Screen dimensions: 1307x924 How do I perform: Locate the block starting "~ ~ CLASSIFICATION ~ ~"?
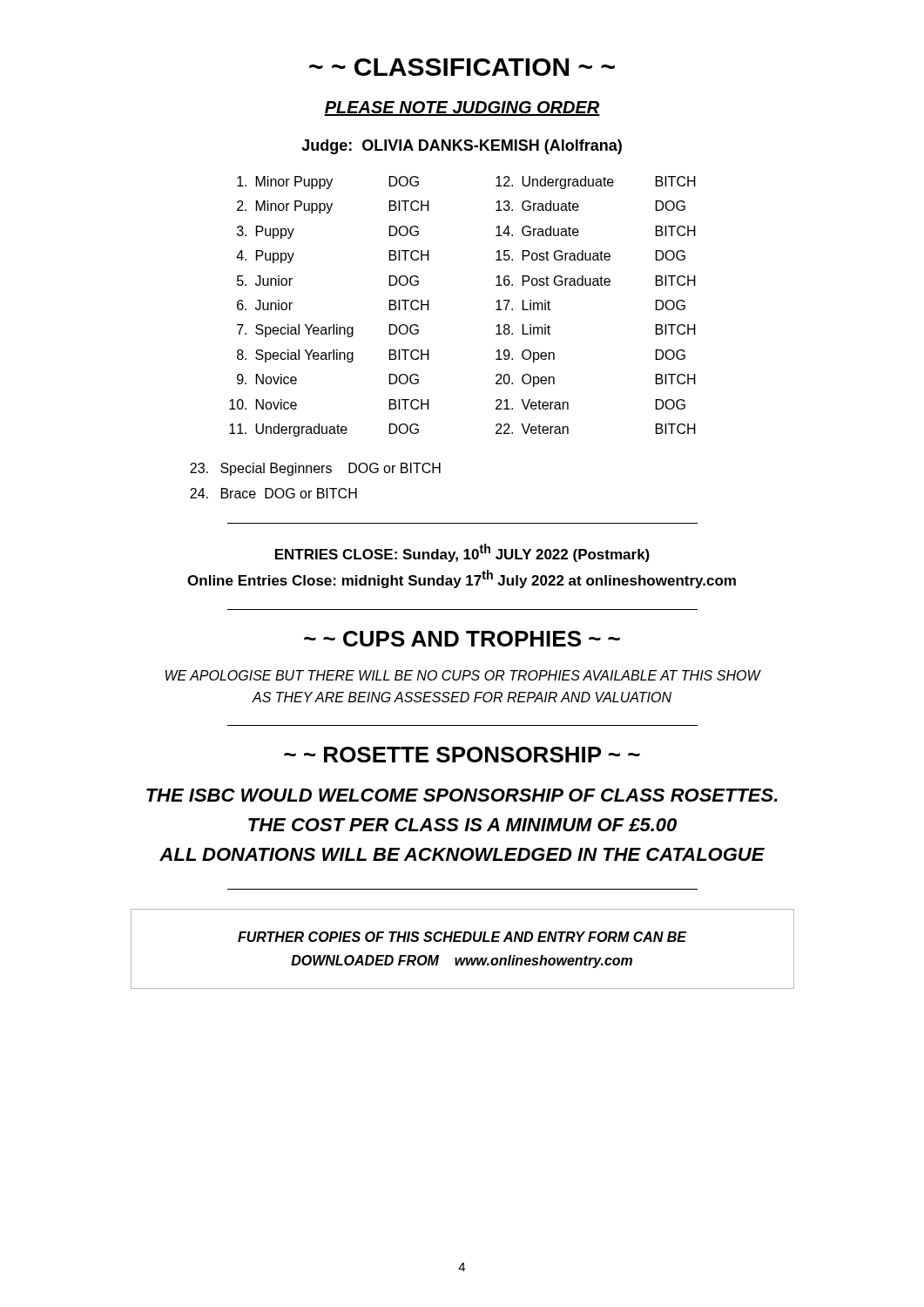(x=462, y=67)
